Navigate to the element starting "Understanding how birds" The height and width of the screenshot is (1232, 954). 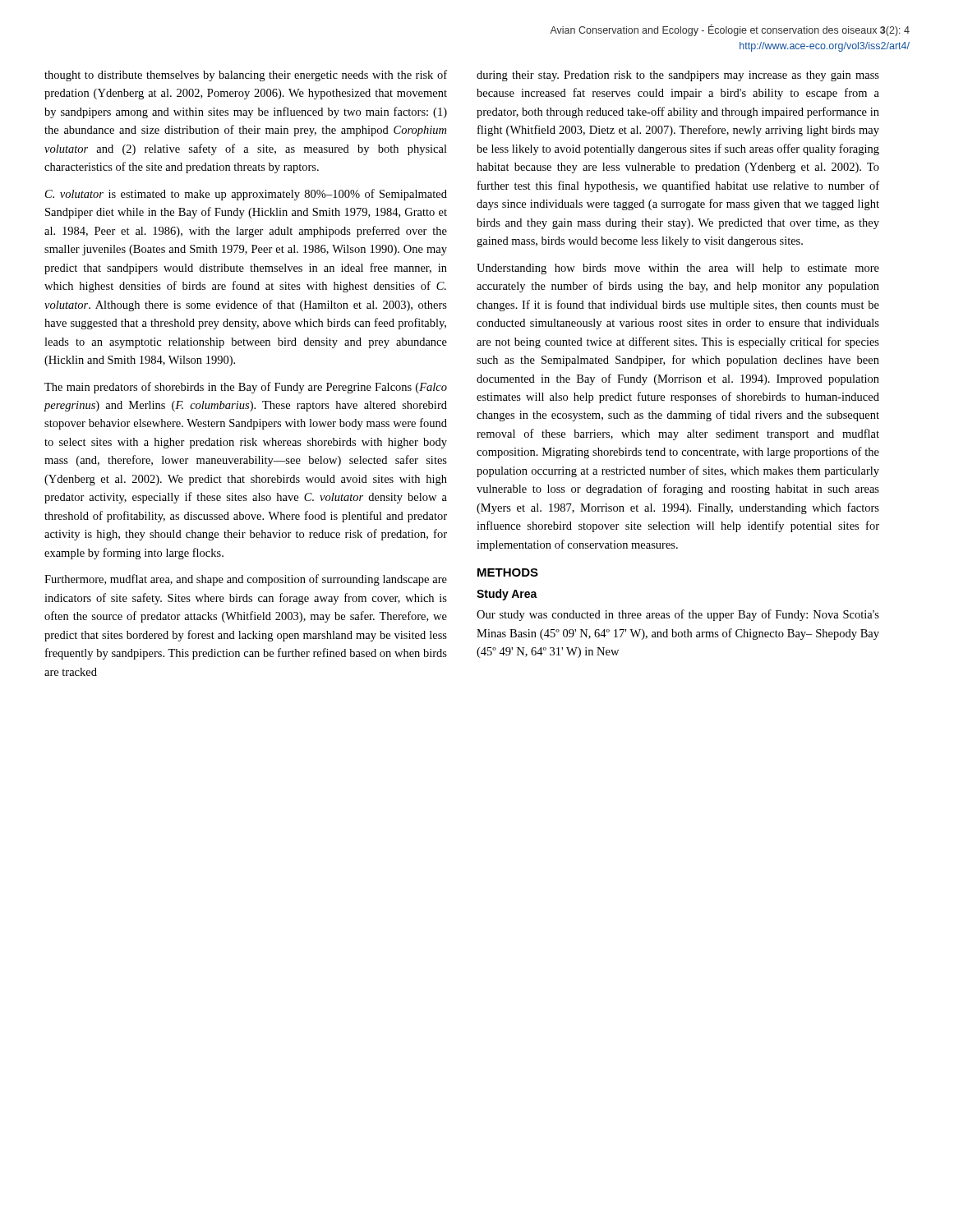(x=678, y=406)
